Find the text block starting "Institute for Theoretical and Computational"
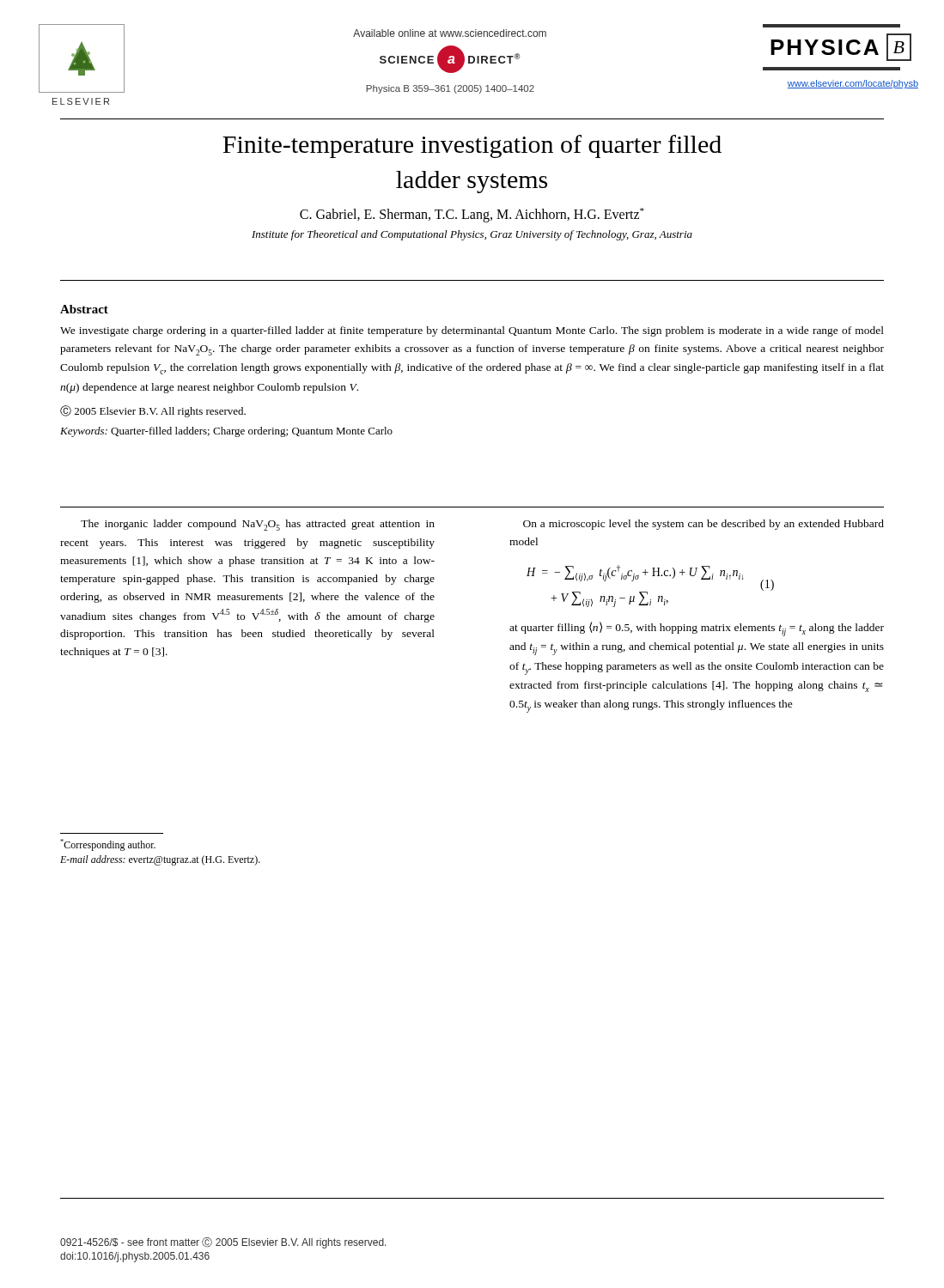The width and height of the screenshot is (944, 1288). pyautogui.click(x=472, y=234)
